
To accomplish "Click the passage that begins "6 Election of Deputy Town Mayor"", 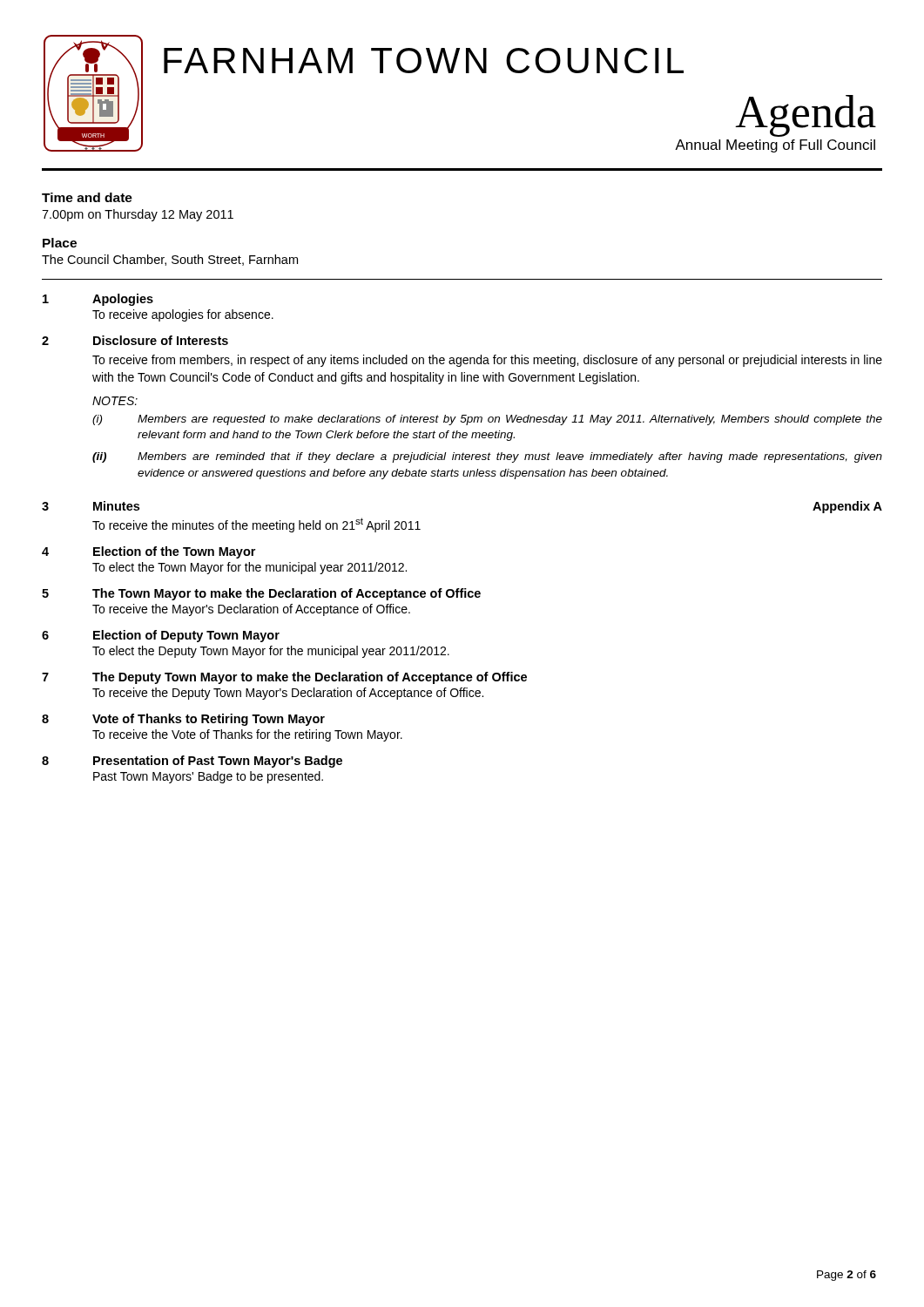I will [161, 636].
